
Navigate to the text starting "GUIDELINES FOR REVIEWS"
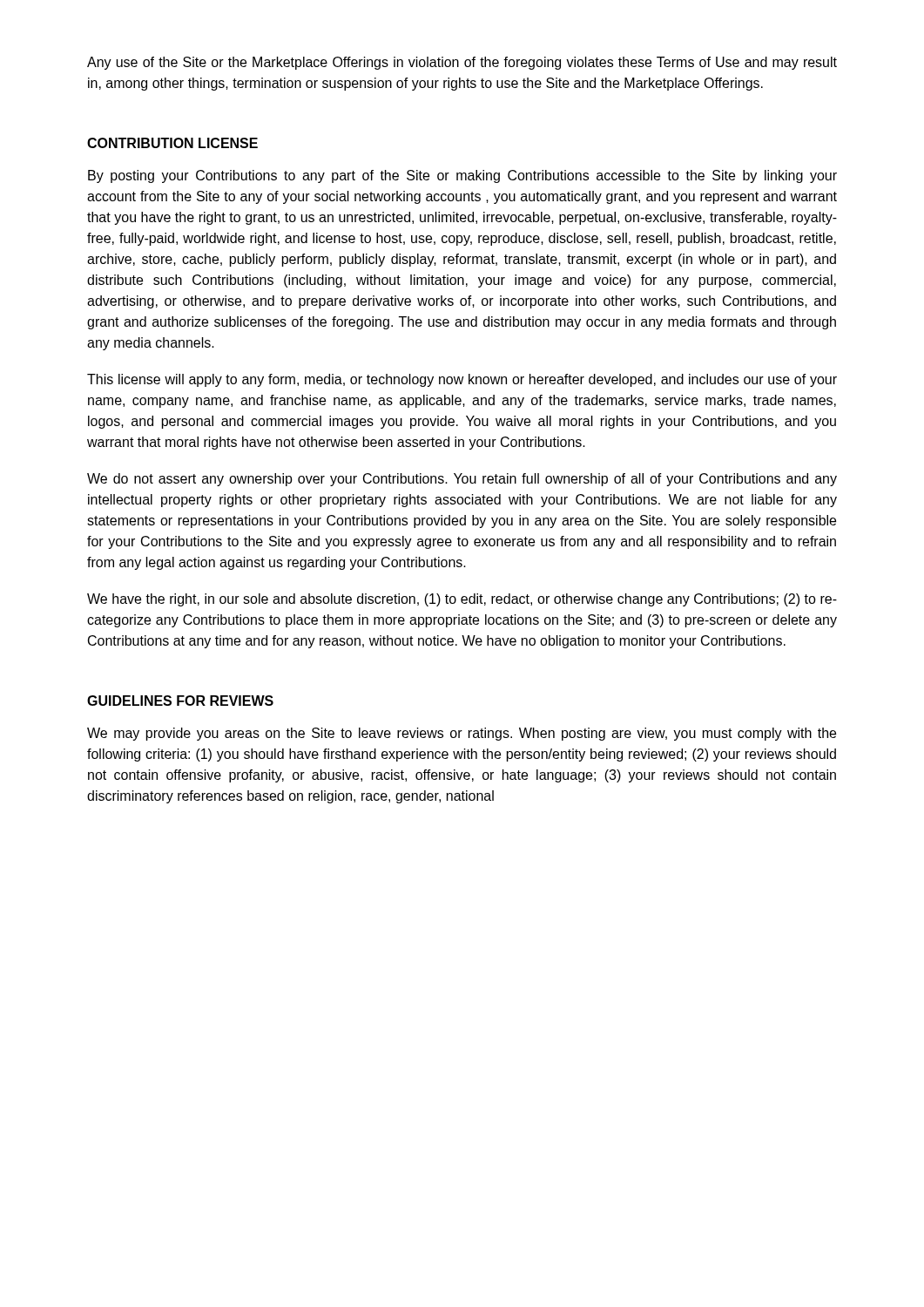(x=180, y=701)
